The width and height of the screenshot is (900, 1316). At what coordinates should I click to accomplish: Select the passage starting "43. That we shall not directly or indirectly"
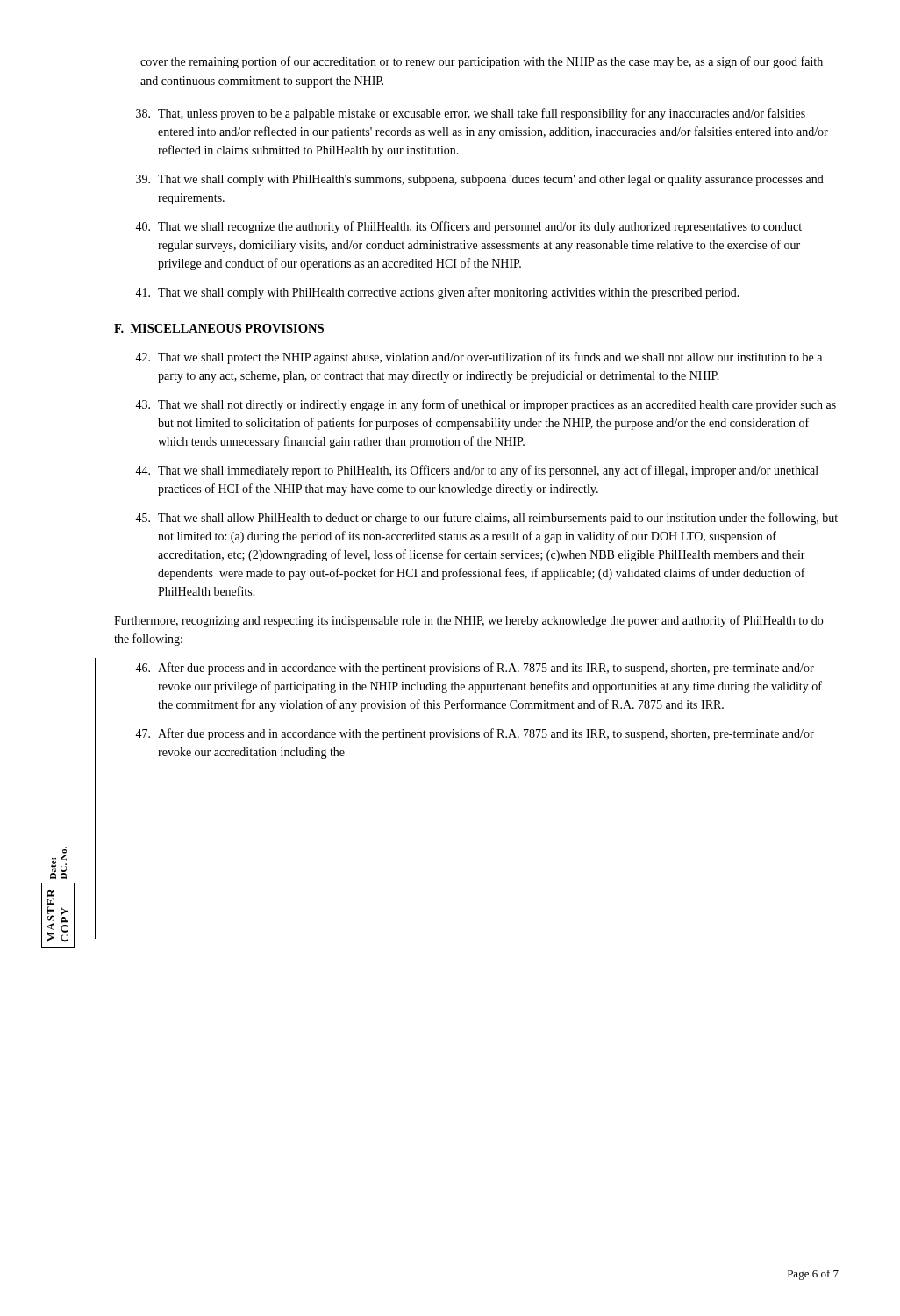coord(476,424)
